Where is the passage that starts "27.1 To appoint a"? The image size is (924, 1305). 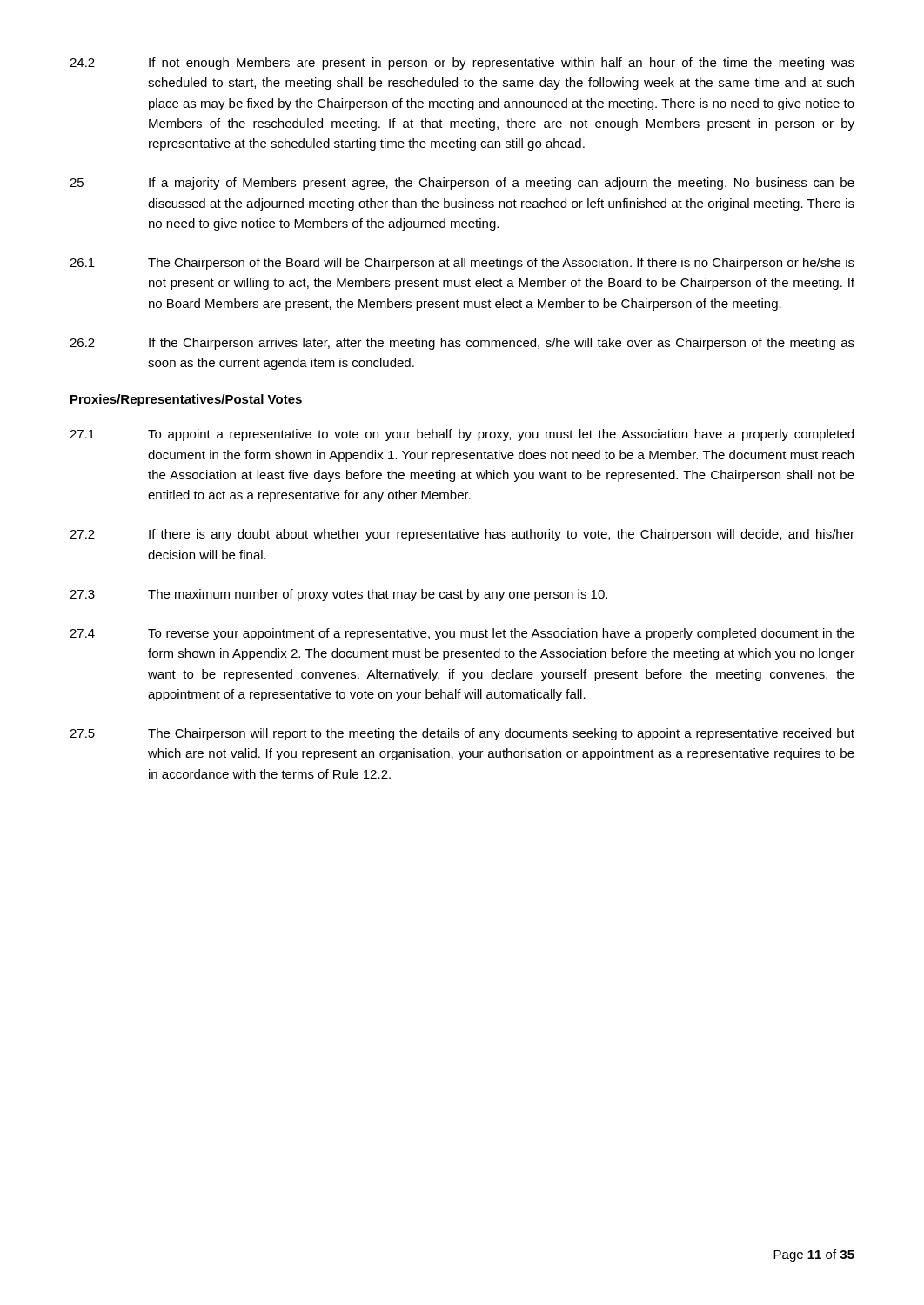point(462,464)
